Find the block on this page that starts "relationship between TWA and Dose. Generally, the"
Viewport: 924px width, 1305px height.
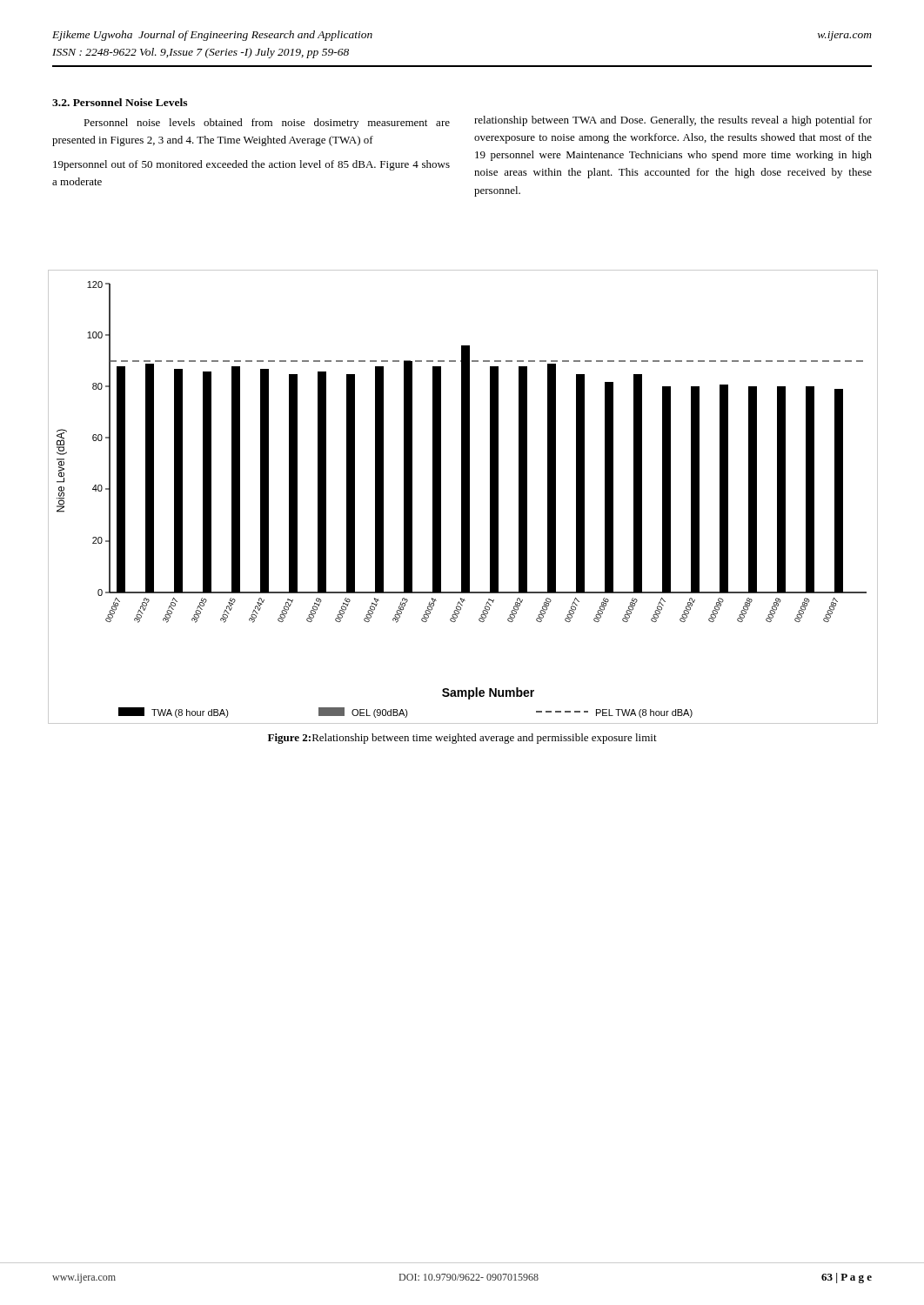673,155
